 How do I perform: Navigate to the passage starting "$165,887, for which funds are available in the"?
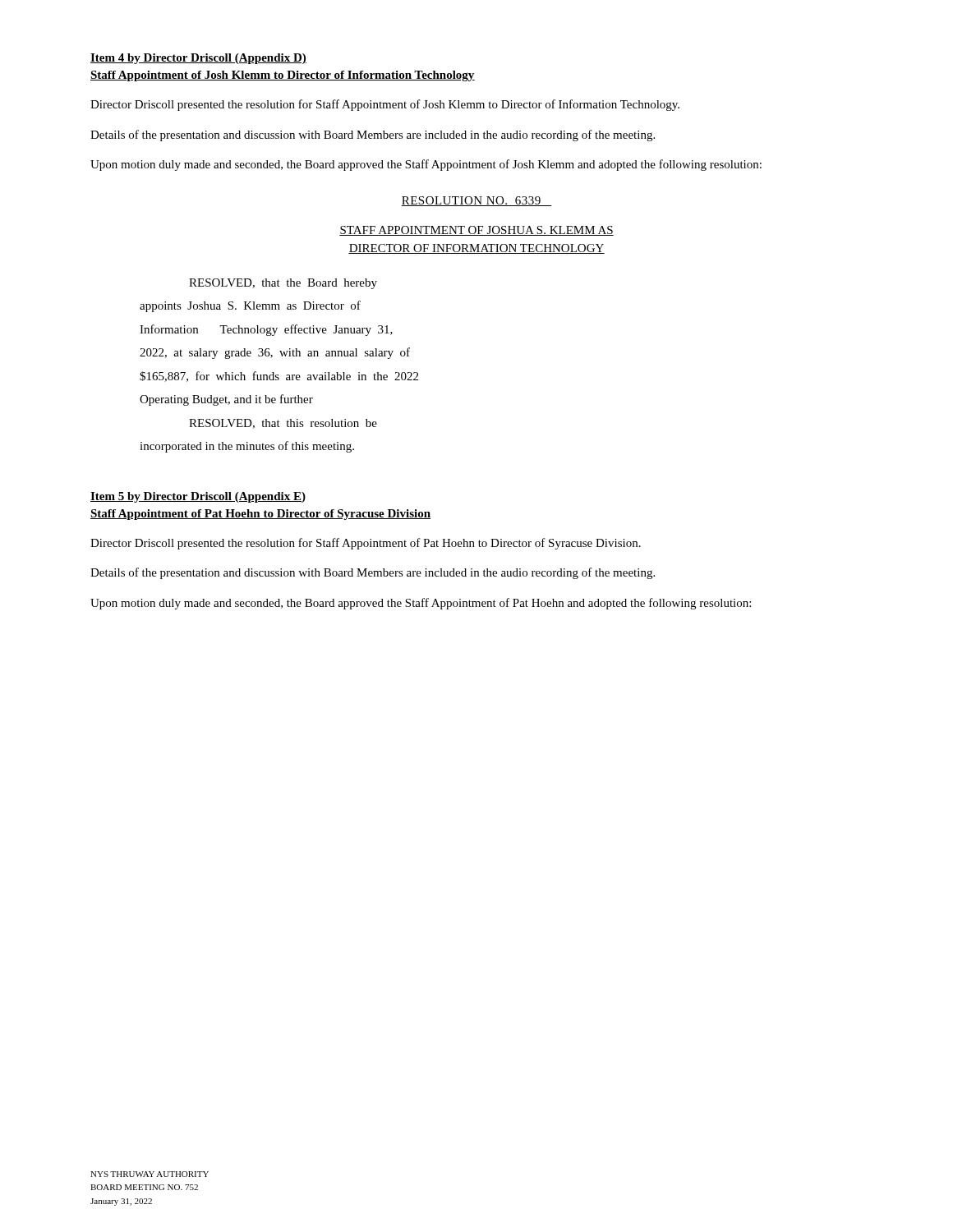[x=279, y=376]
